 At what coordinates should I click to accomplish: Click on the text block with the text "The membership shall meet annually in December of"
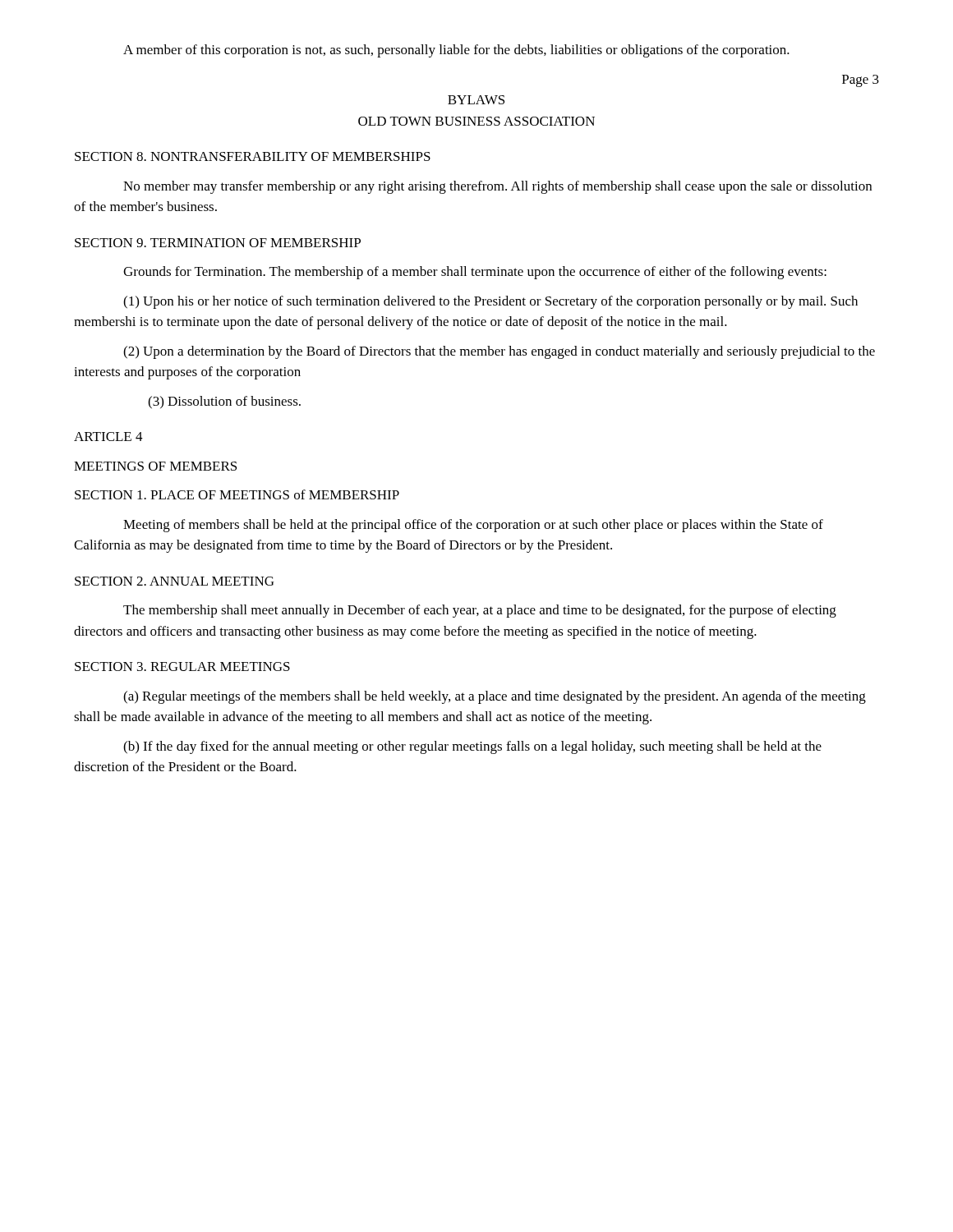coord(476,621)
